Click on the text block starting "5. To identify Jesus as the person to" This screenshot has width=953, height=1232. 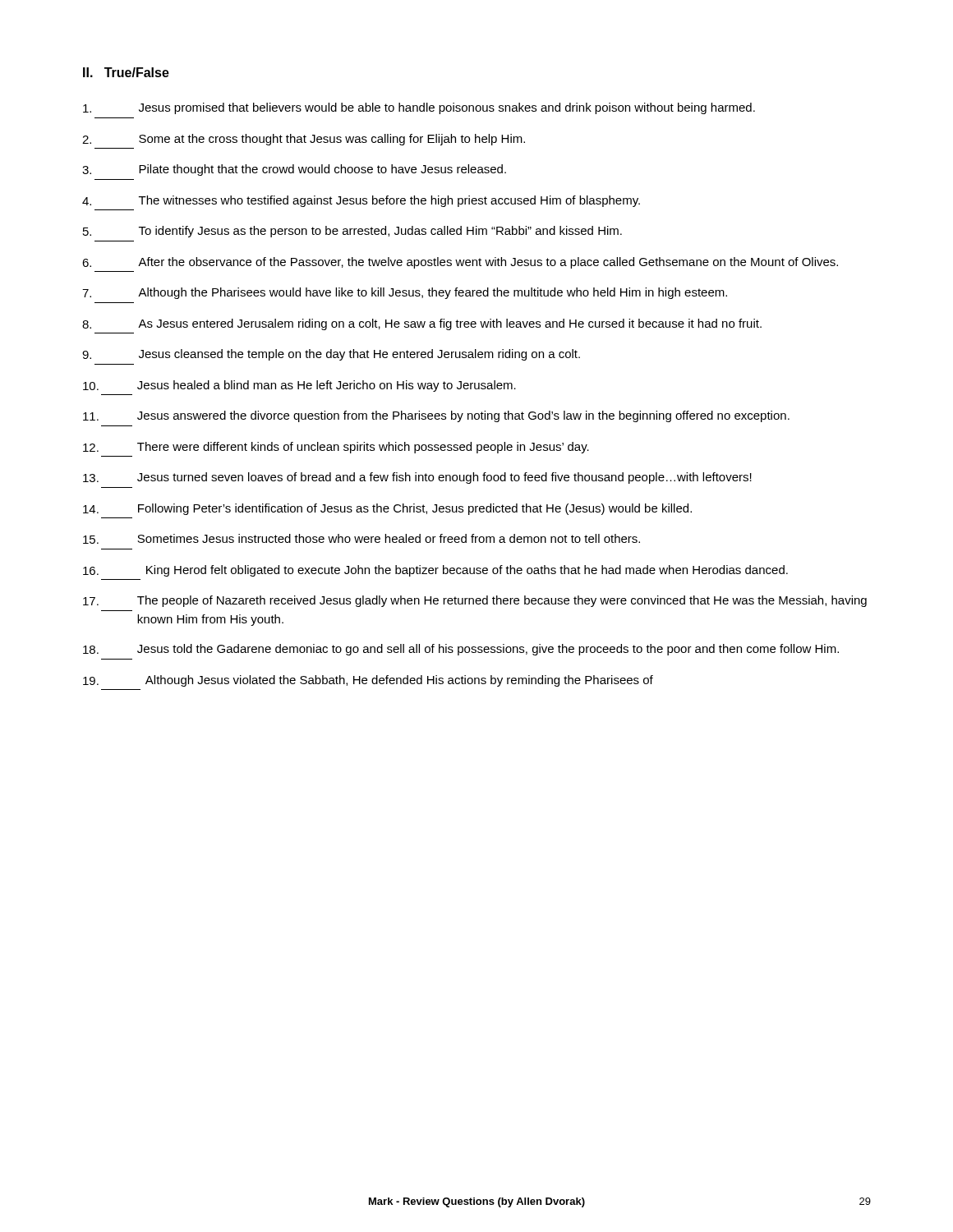coord(476,231)
